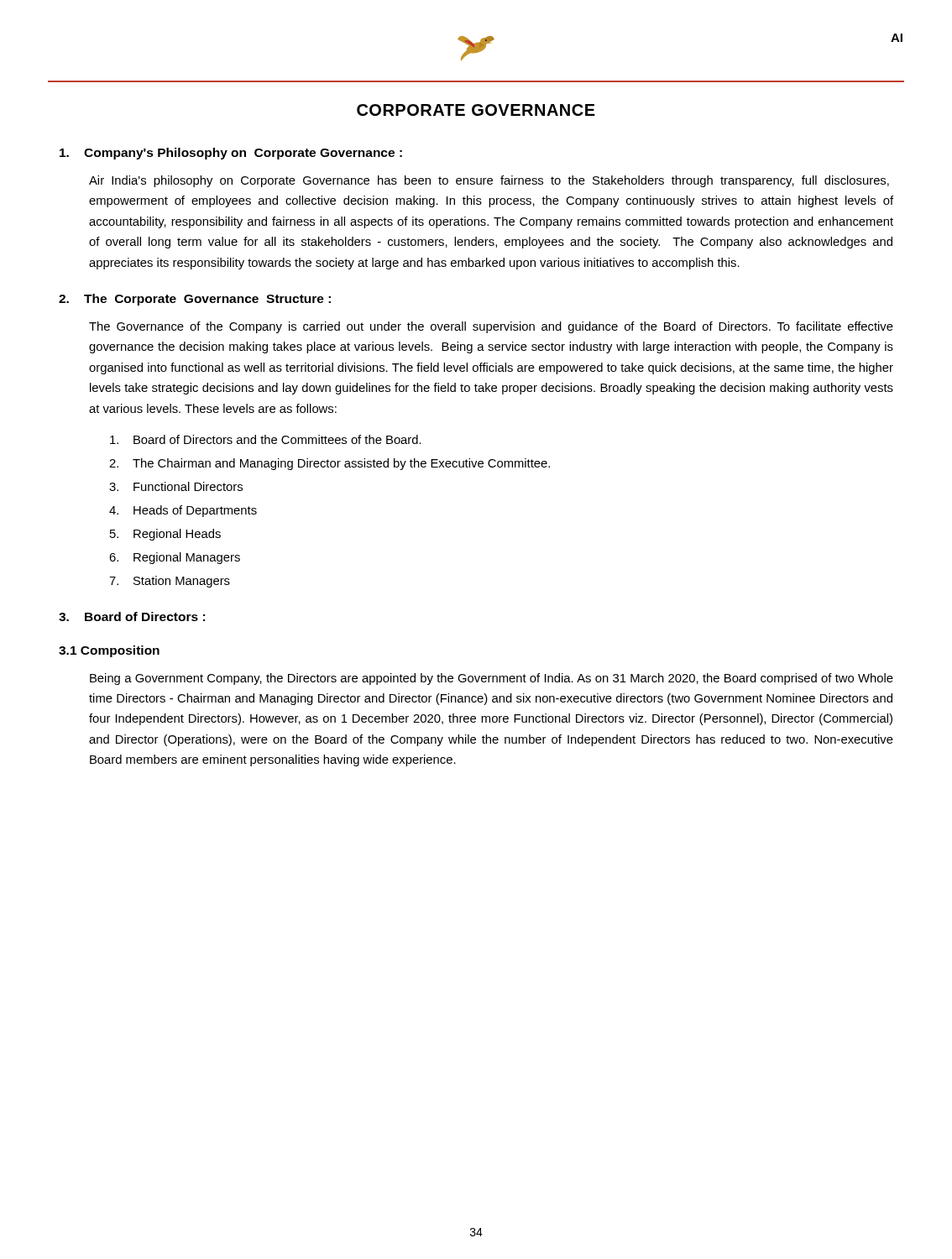Find the passage starting "1. Company's Philosophy on Corporate Governance :"

coord(231,153)
